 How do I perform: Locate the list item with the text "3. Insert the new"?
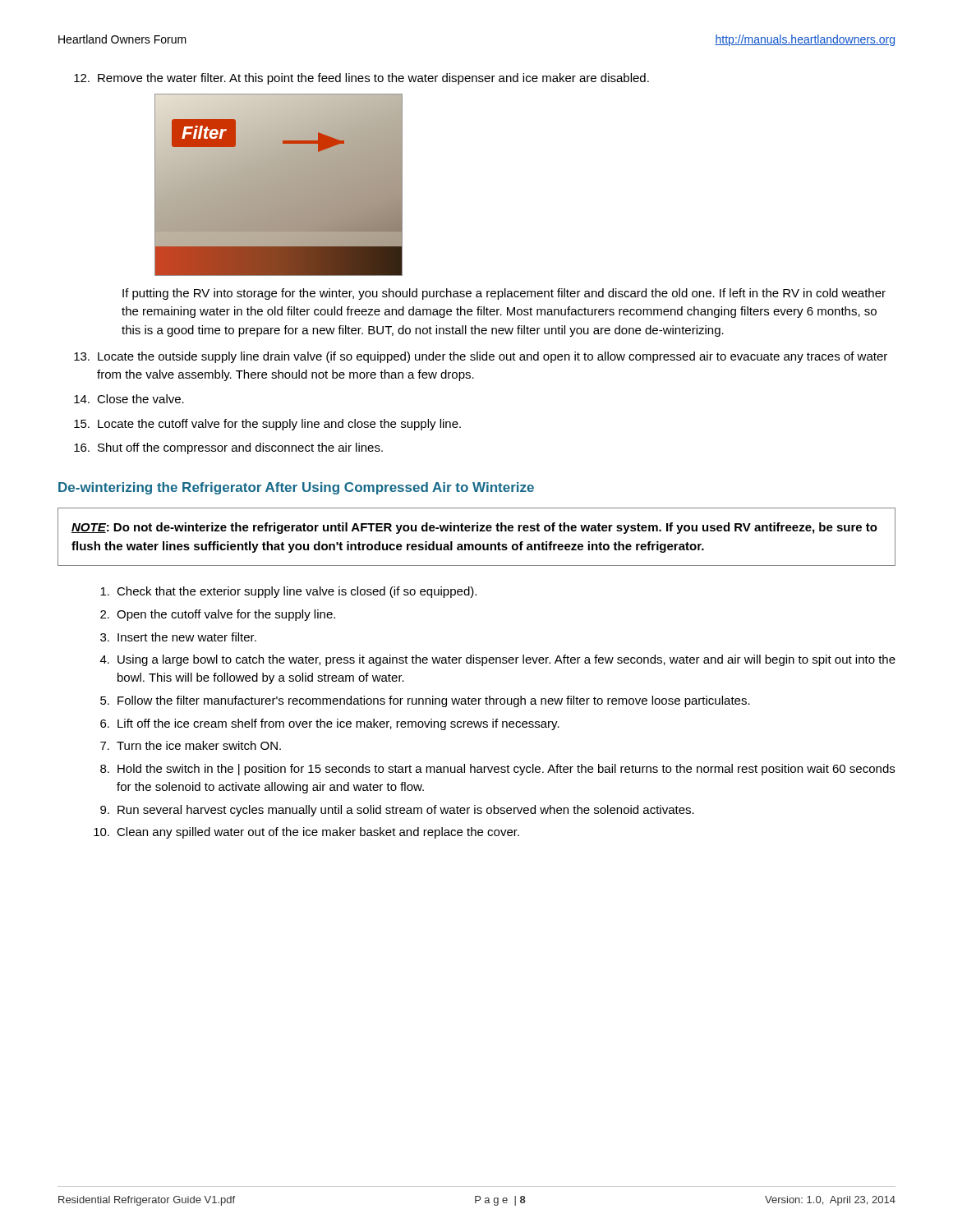[178, 637]
